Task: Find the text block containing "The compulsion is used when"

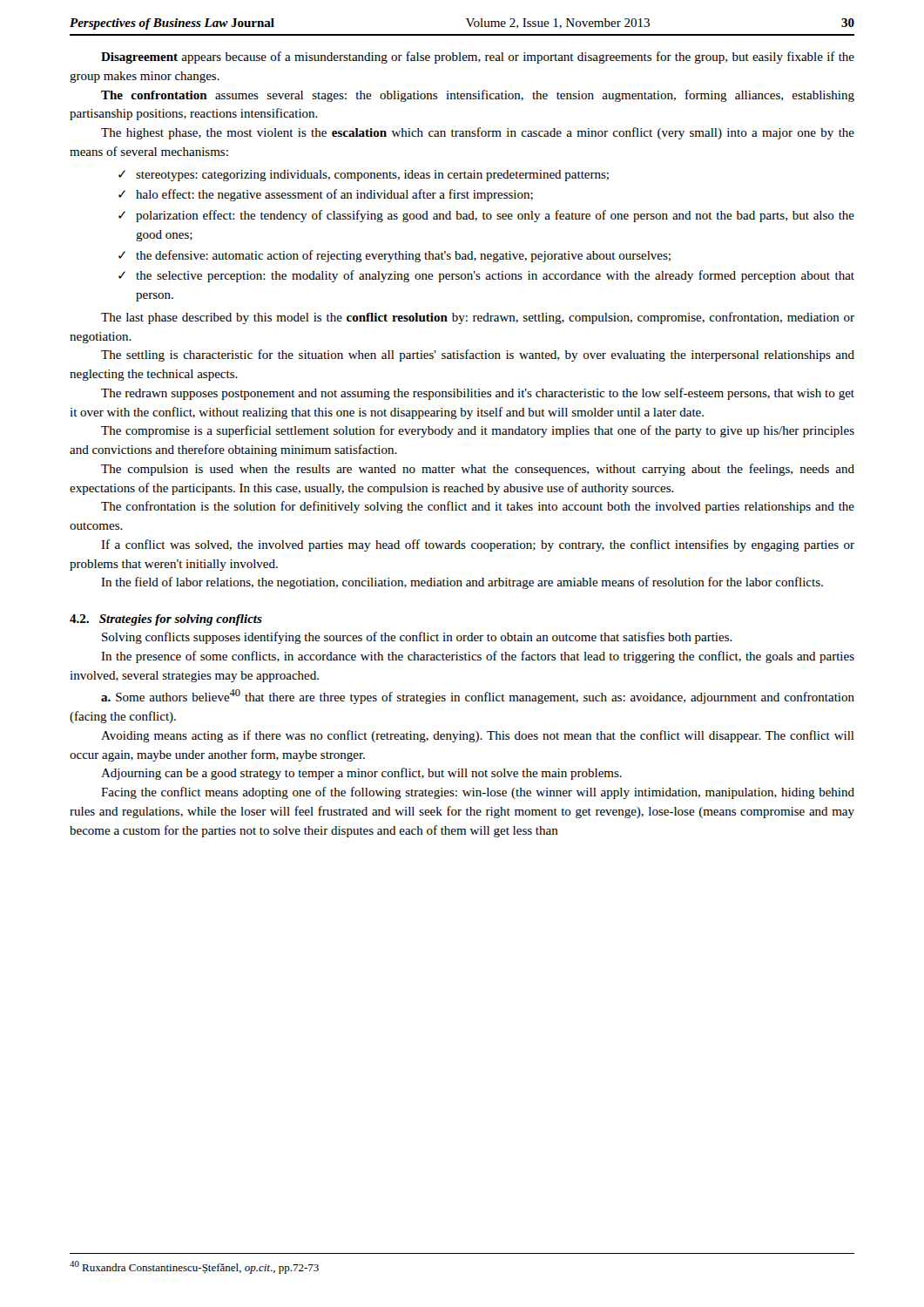Action: click(462, 479)
